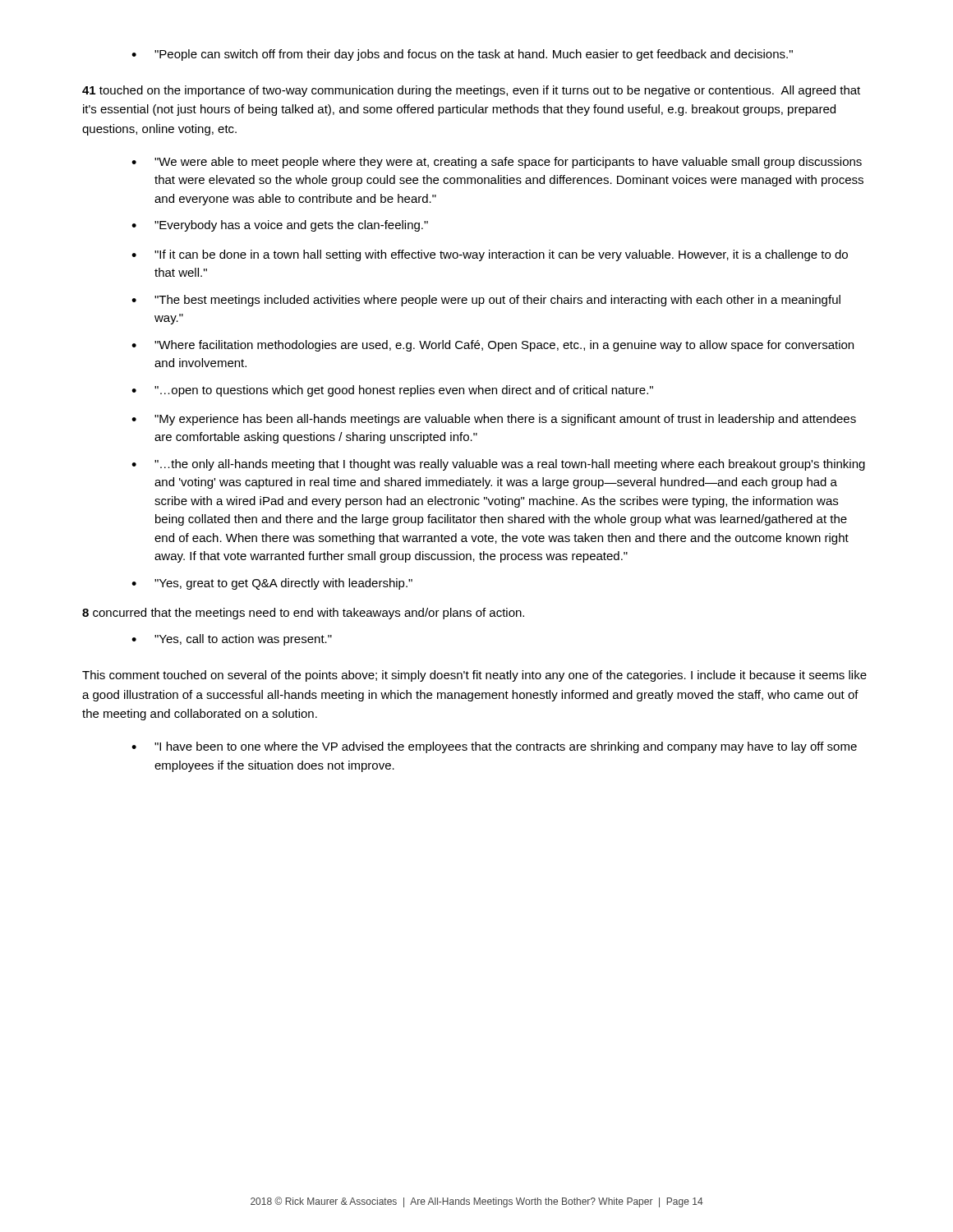
Task: Point to the block beginning "8 concurred that"
Action: click(304, 612)
